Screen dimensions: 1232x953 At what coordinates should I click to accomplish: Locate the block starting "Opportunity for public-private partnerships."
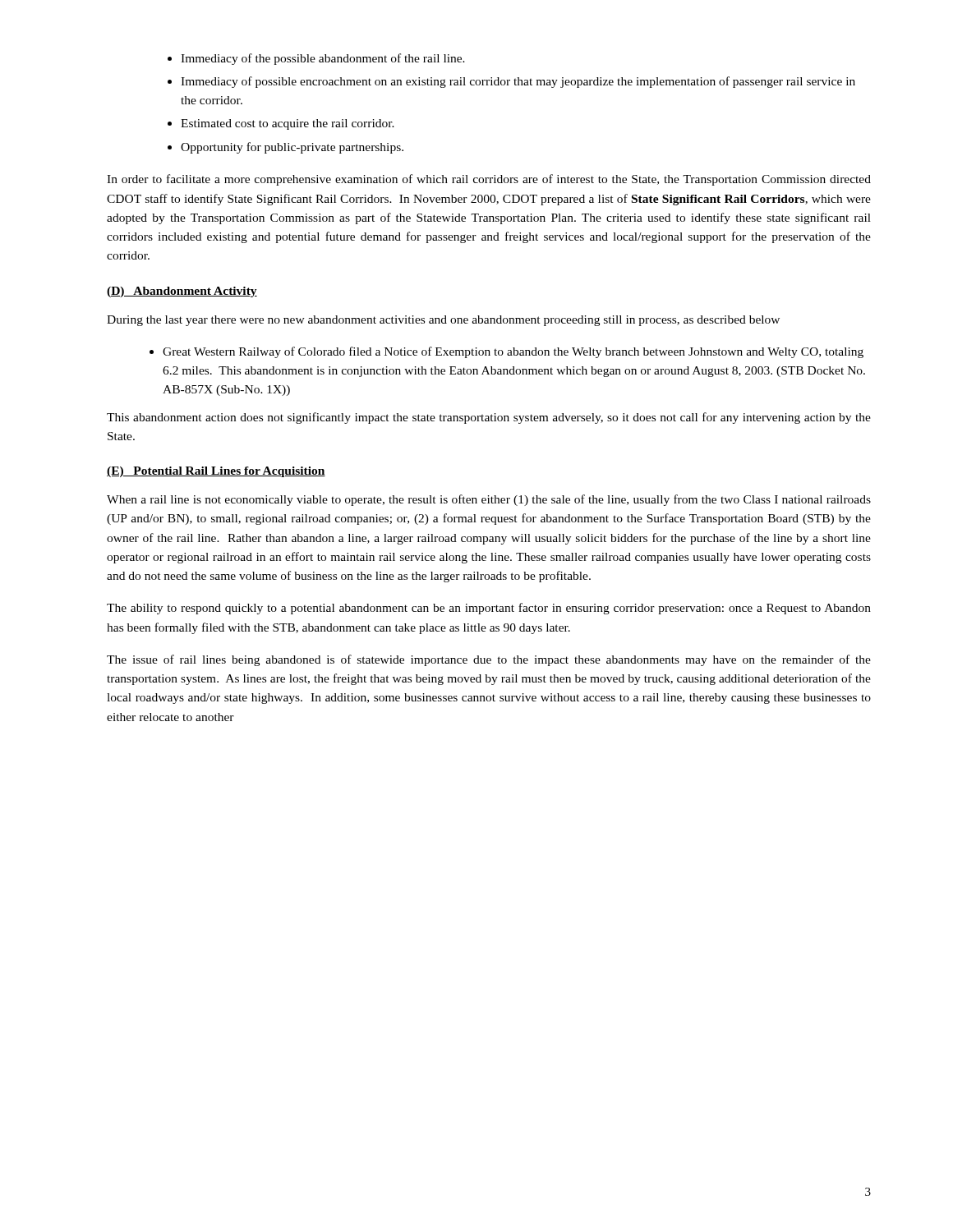tap(292, 148)
